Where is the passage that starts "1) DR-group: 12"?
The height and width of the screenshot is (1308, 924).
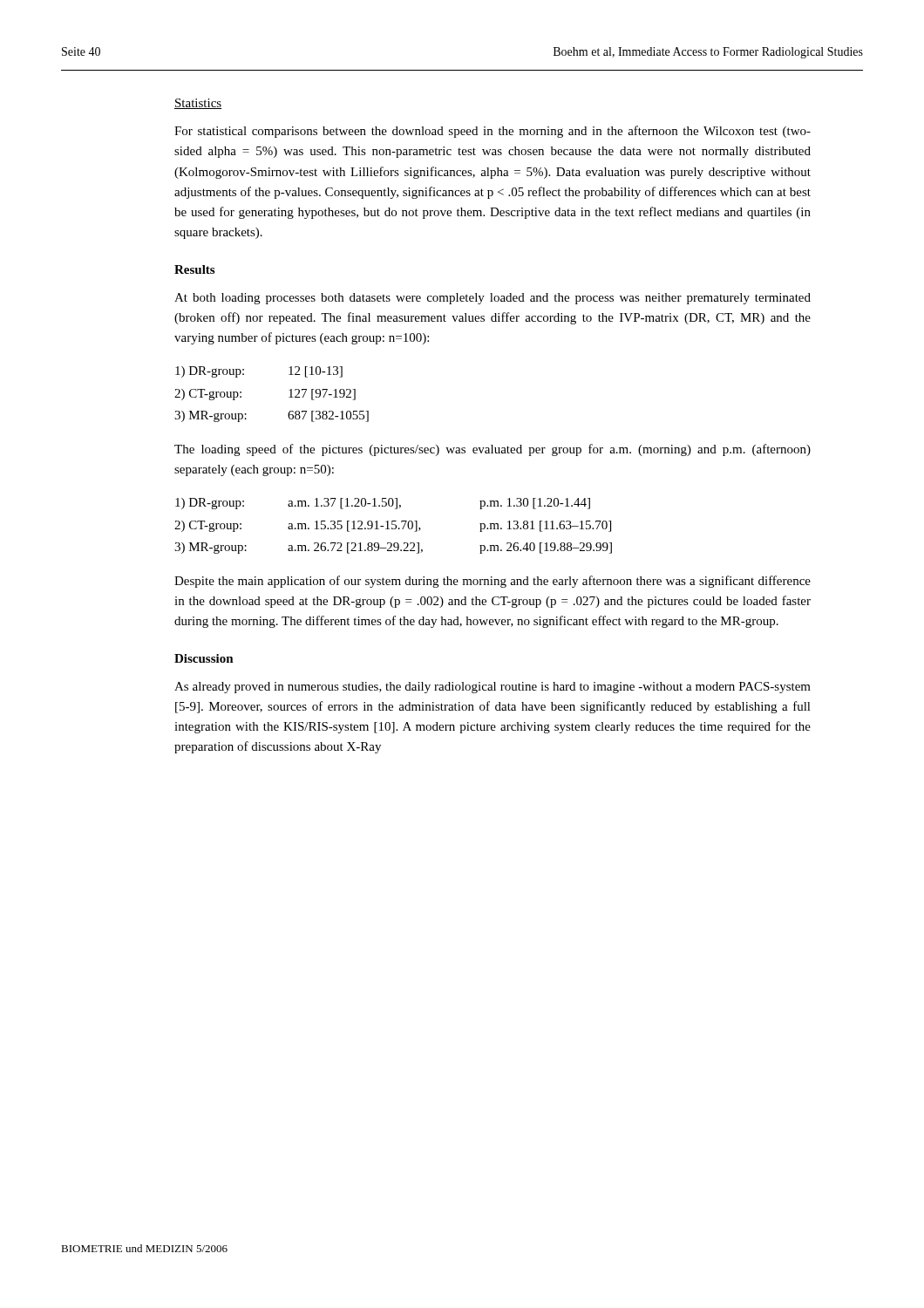tap(203, 372)
